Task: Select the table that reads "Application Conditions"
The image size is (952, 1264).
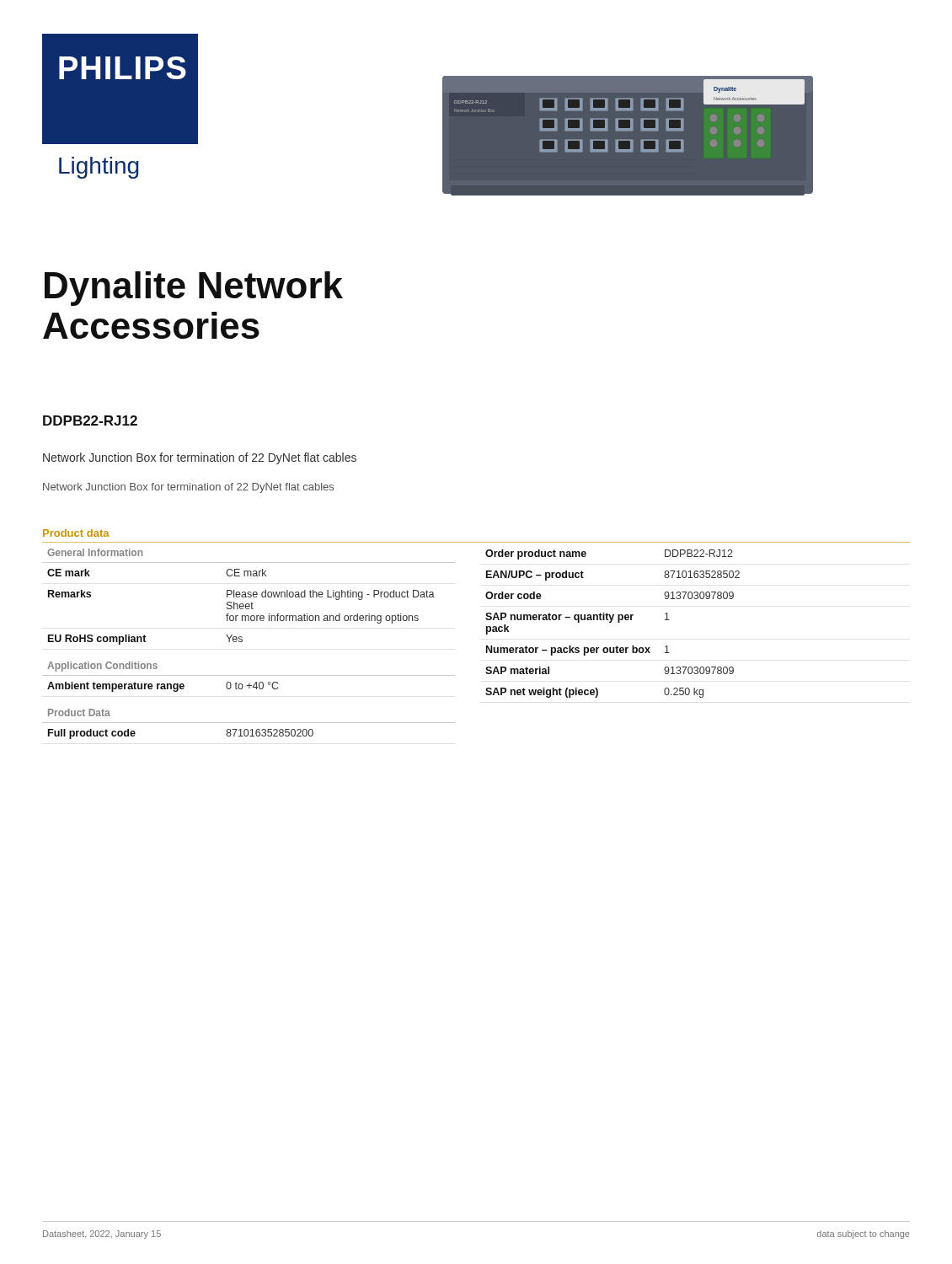Action: coord(249,644)
